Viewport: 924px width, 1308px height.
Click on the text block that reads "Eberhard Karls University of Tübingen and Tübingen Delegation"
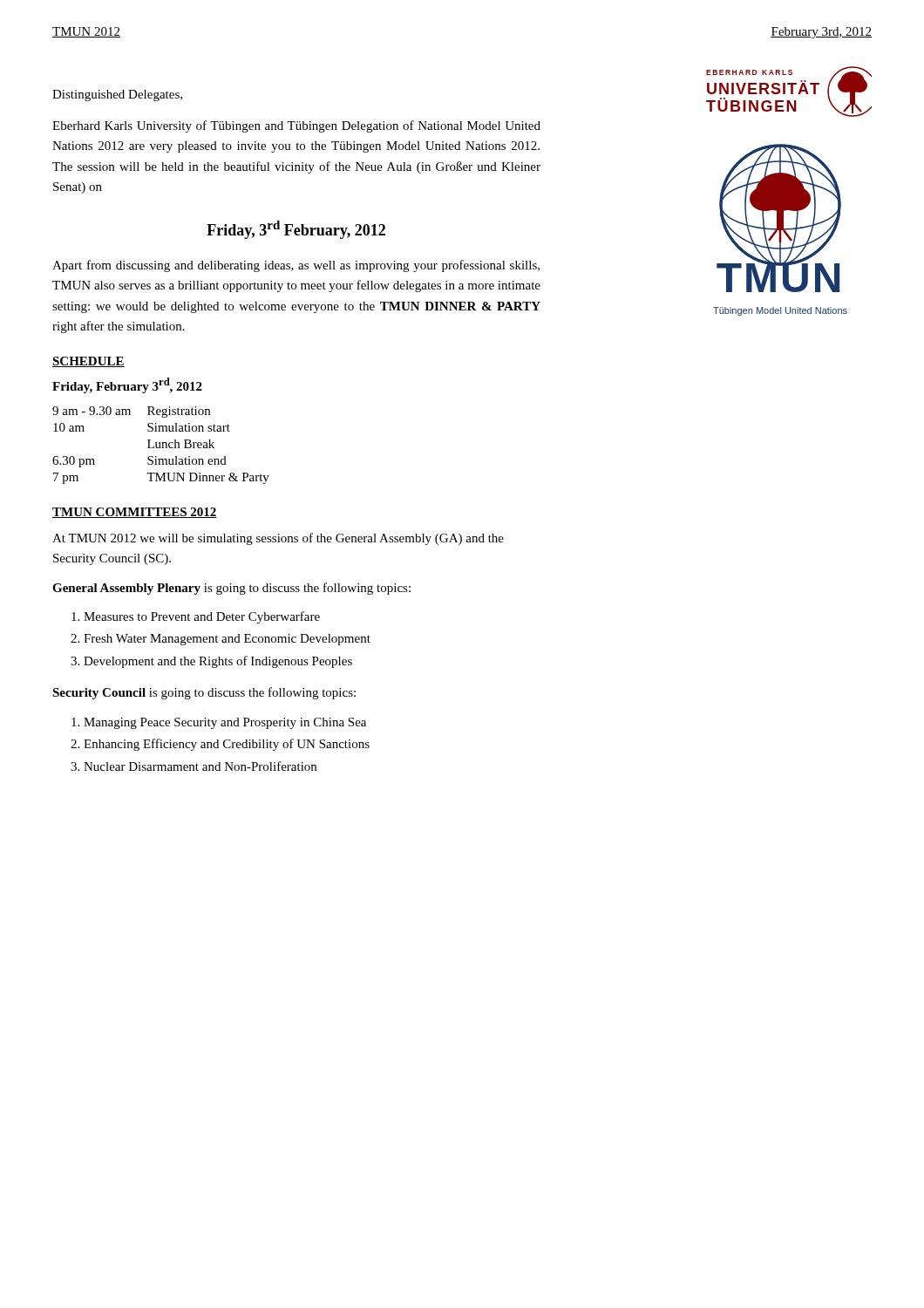(x=296, y=156)
